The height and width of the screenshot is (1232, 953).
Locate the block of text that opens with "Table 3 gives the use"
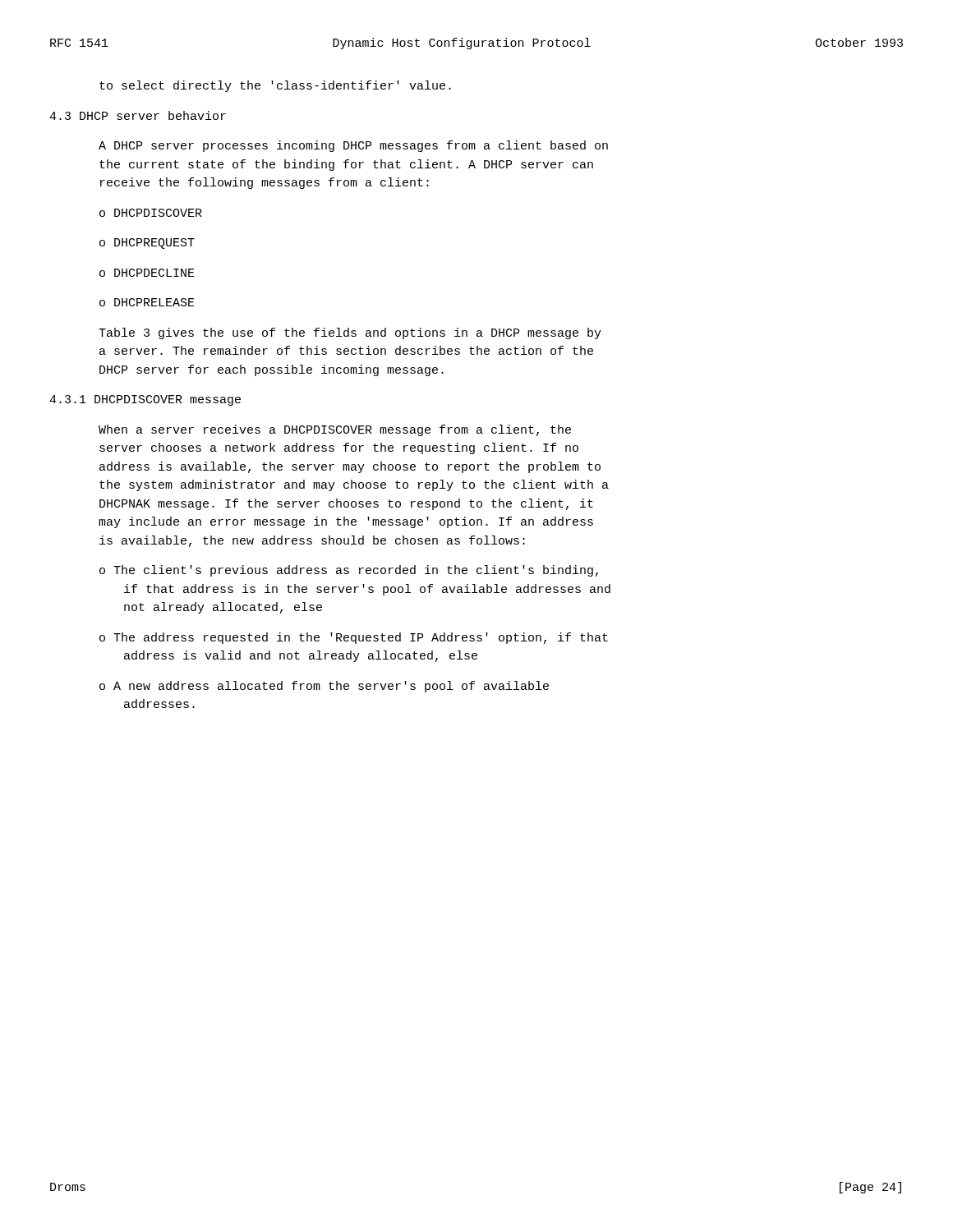(x=501, y=353)
